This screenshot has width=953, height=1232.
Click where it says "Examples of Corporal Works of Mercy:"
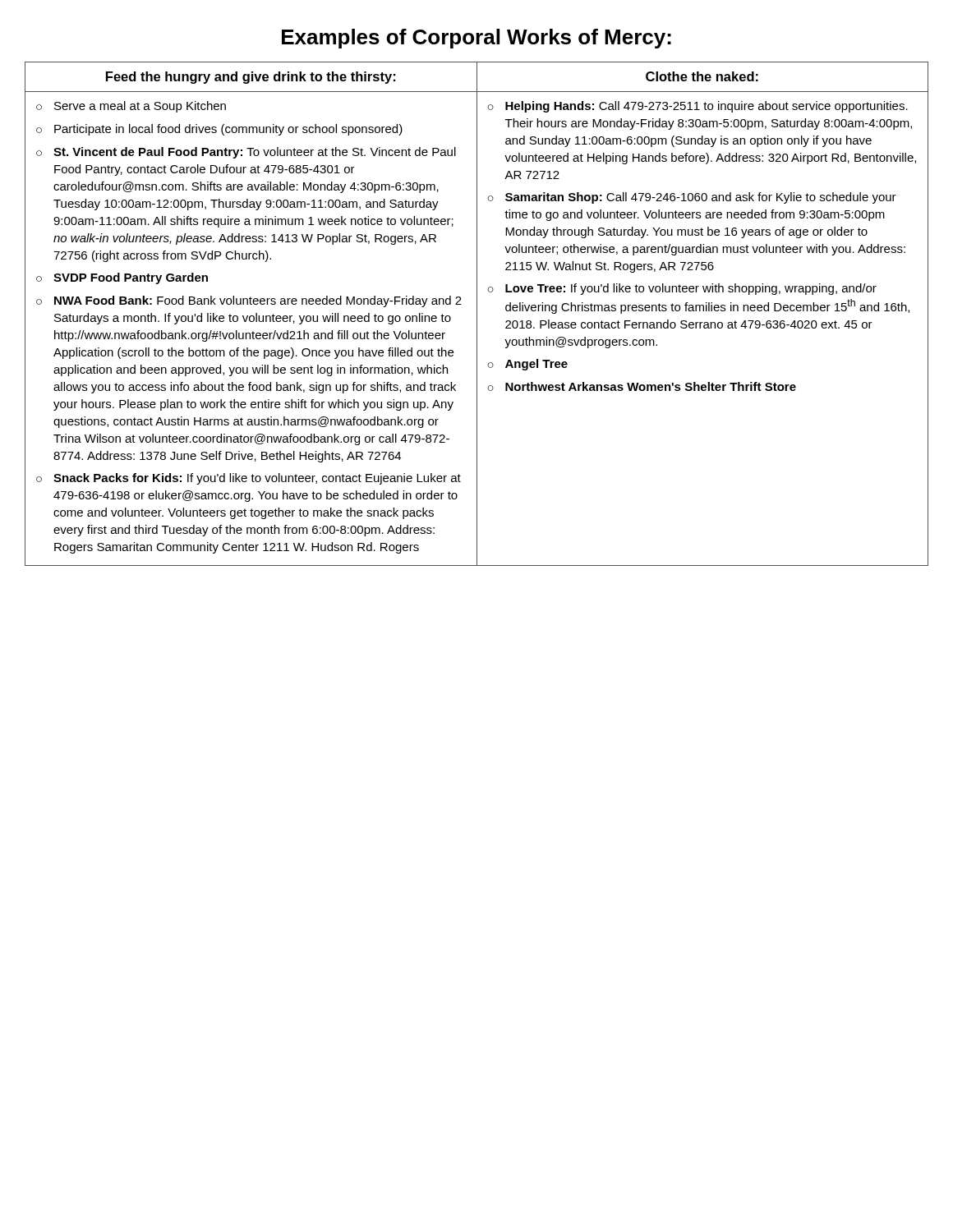click(x=476, y=37)
